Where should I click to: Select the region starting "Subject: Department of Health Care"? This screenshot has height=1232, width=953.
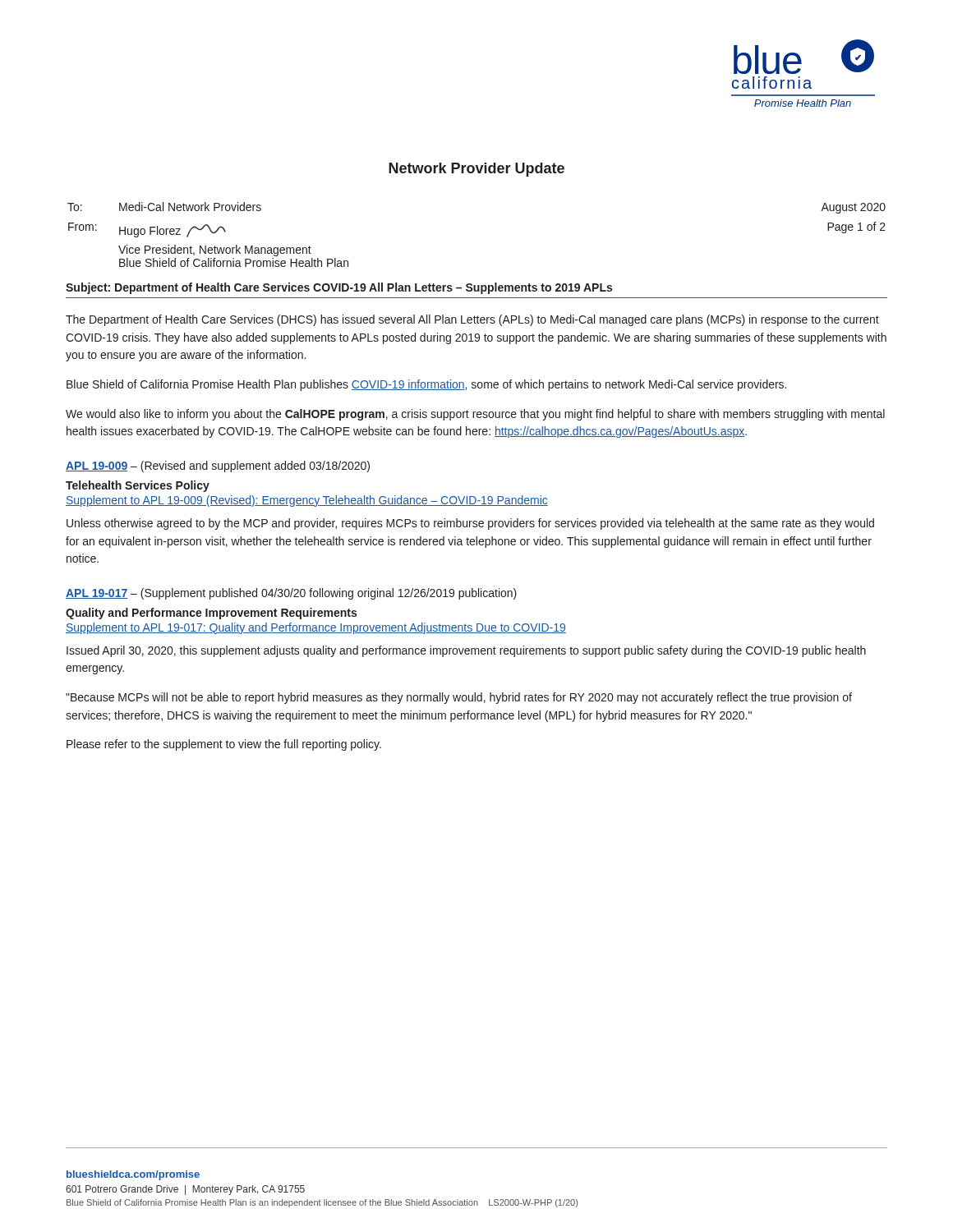(x=339, y=287)
